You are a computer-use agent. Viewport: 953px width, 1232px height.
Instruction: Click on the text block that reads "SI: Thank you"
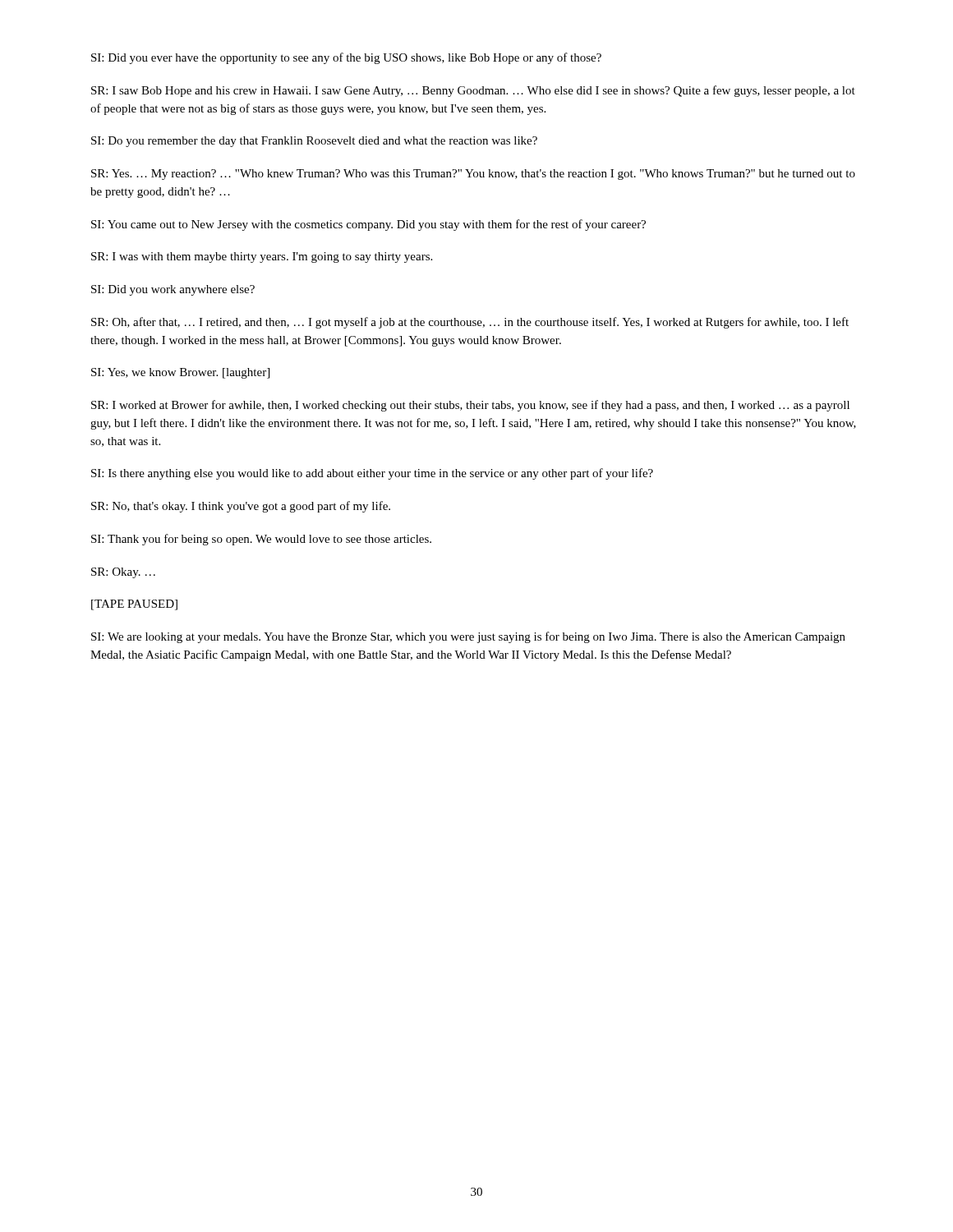[x=261, y=539]
